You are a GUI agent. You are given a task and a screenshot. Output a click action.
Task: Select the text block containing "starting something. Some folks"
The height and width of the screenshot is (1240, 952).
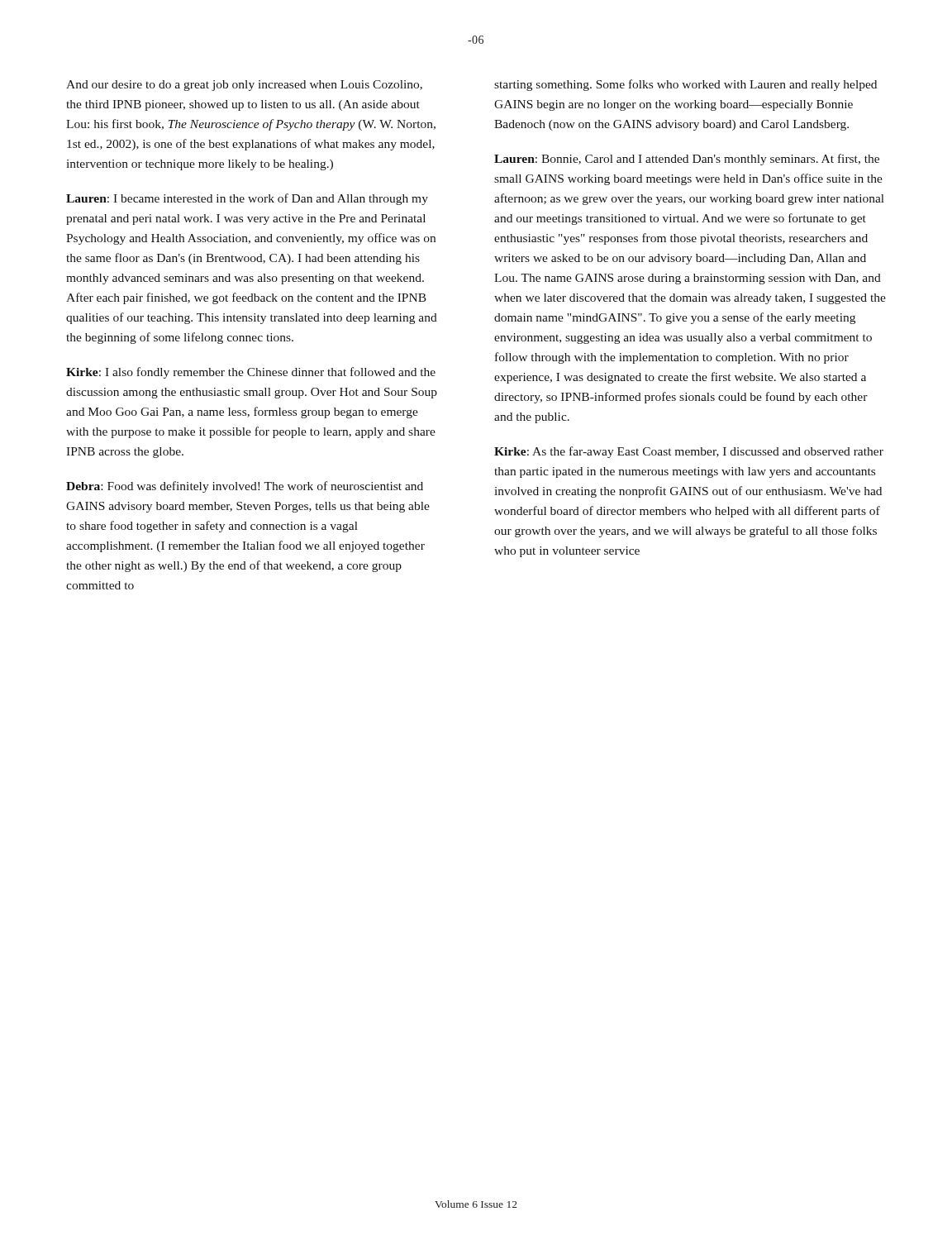[x=691, y=104]
